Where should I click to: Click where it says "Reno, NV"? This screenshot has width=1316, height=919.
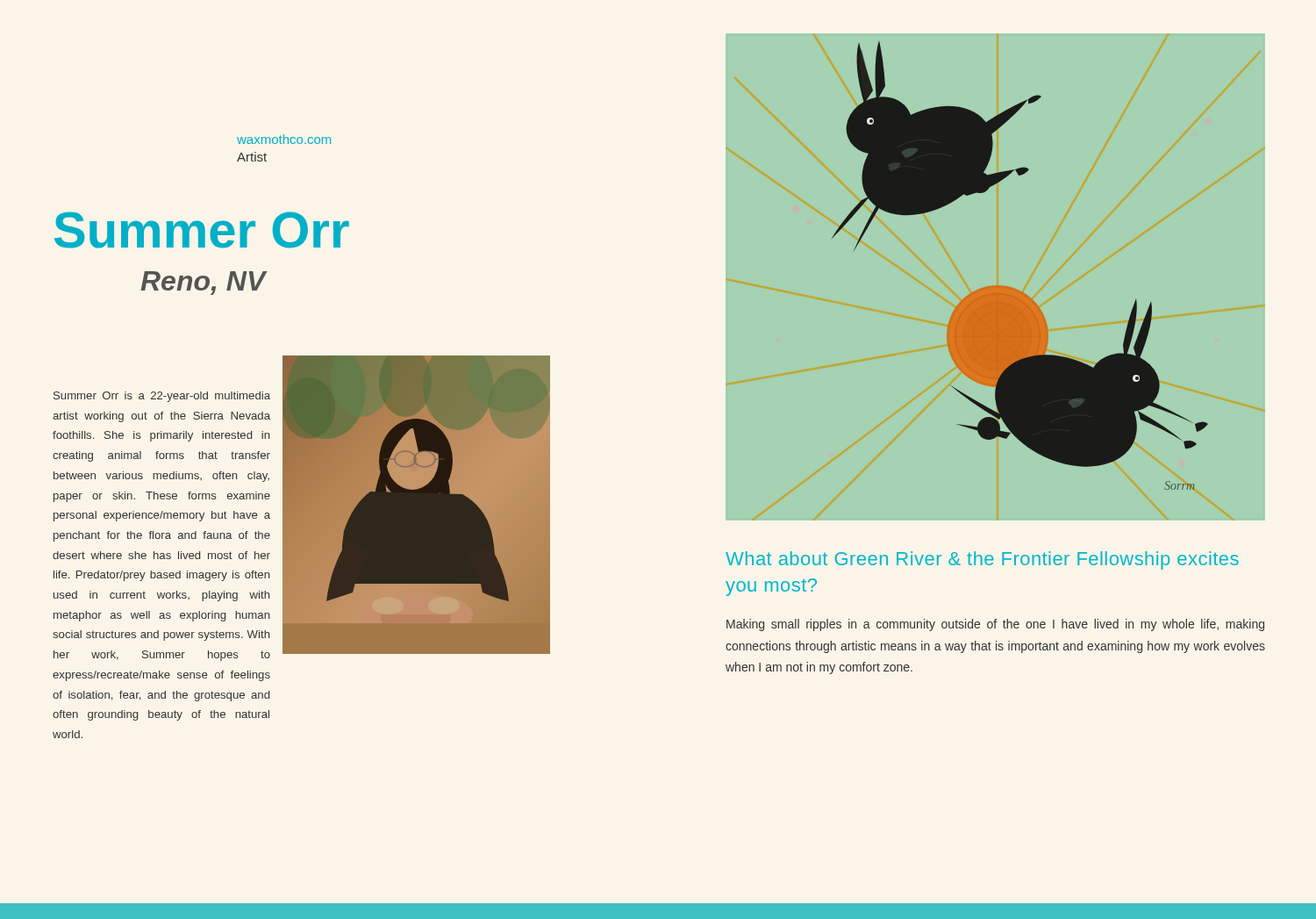click(203, 281)
